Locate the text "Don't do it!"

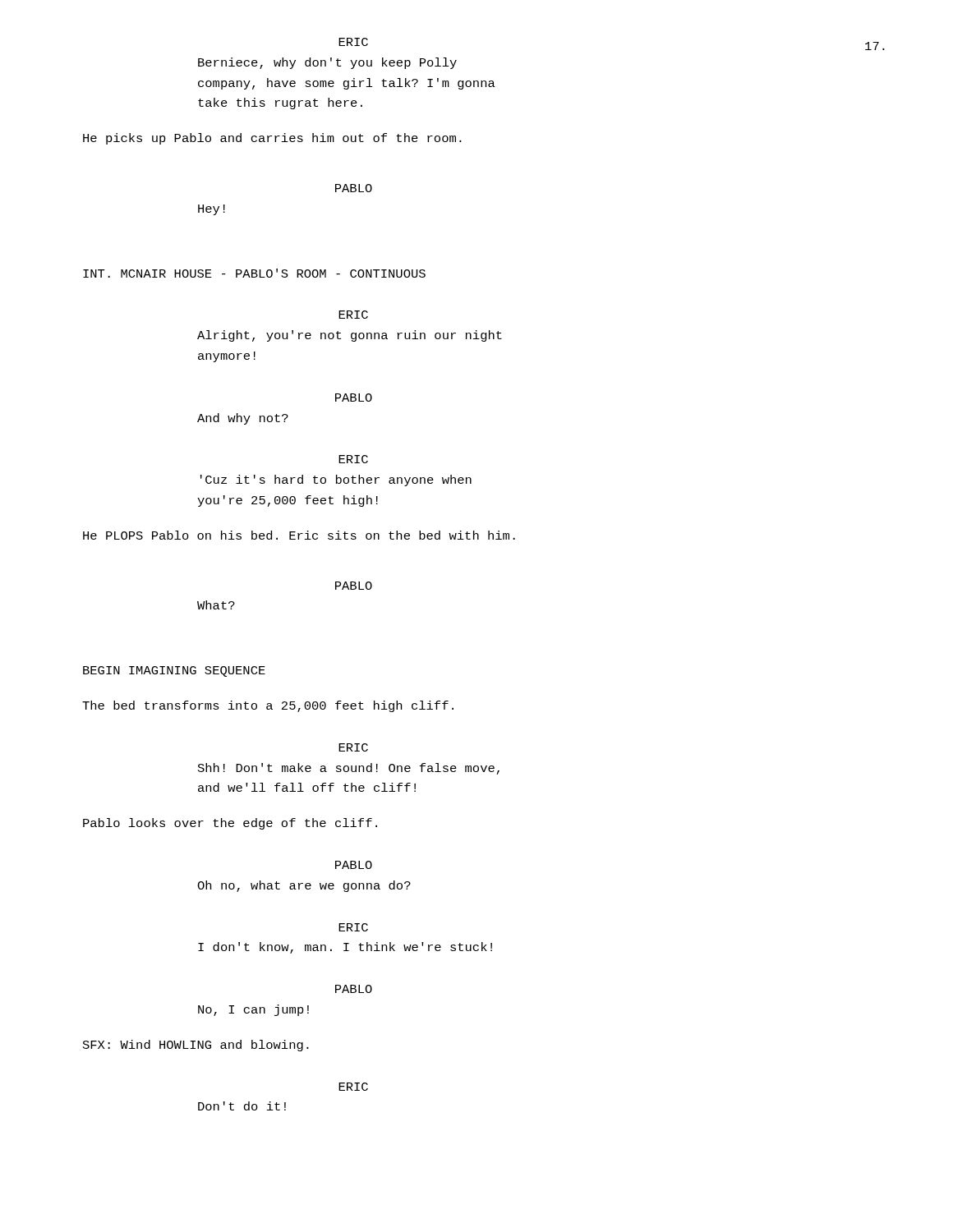pos(243,1107)
